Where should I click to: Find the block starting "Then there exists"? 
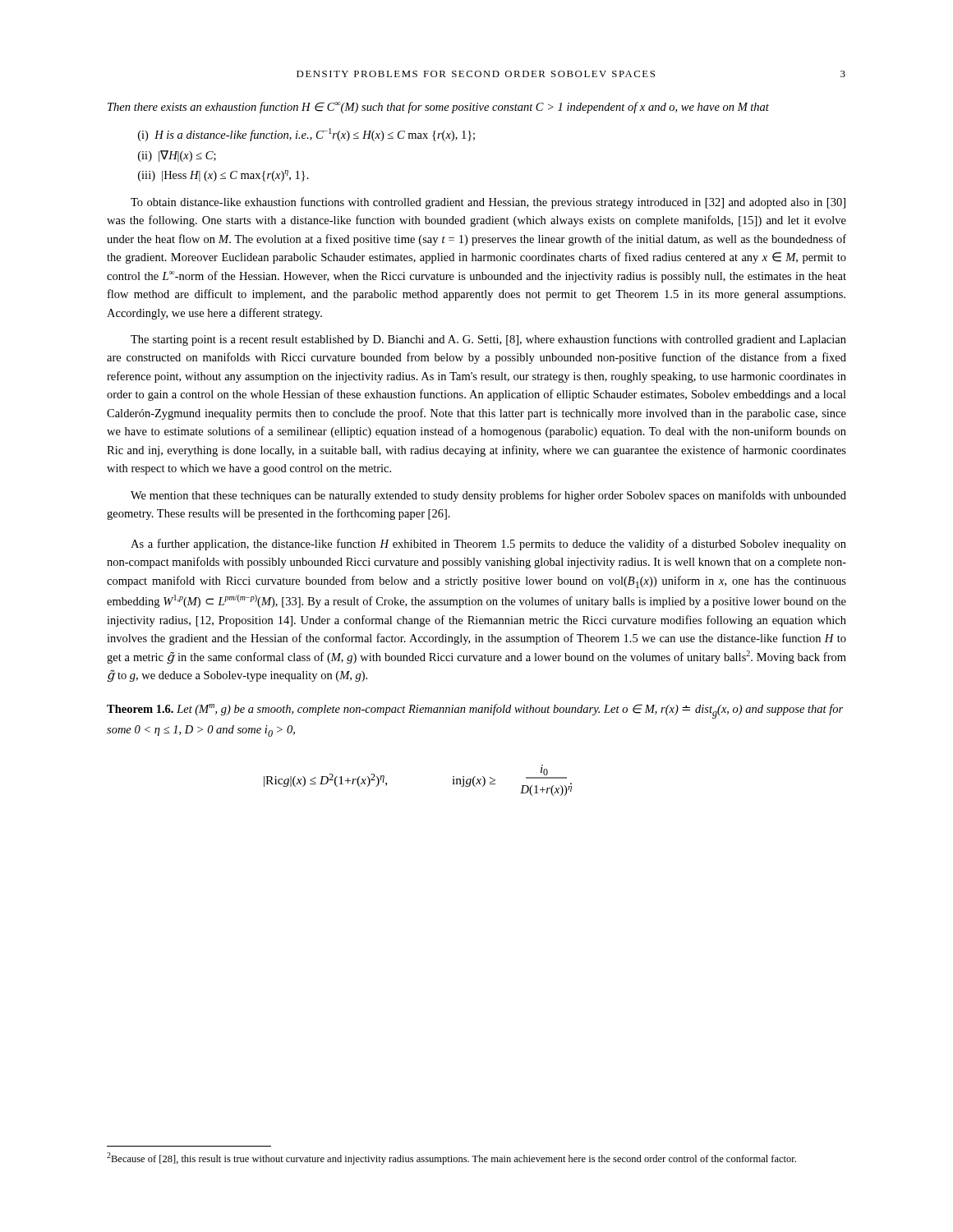[x=438, y=106]
